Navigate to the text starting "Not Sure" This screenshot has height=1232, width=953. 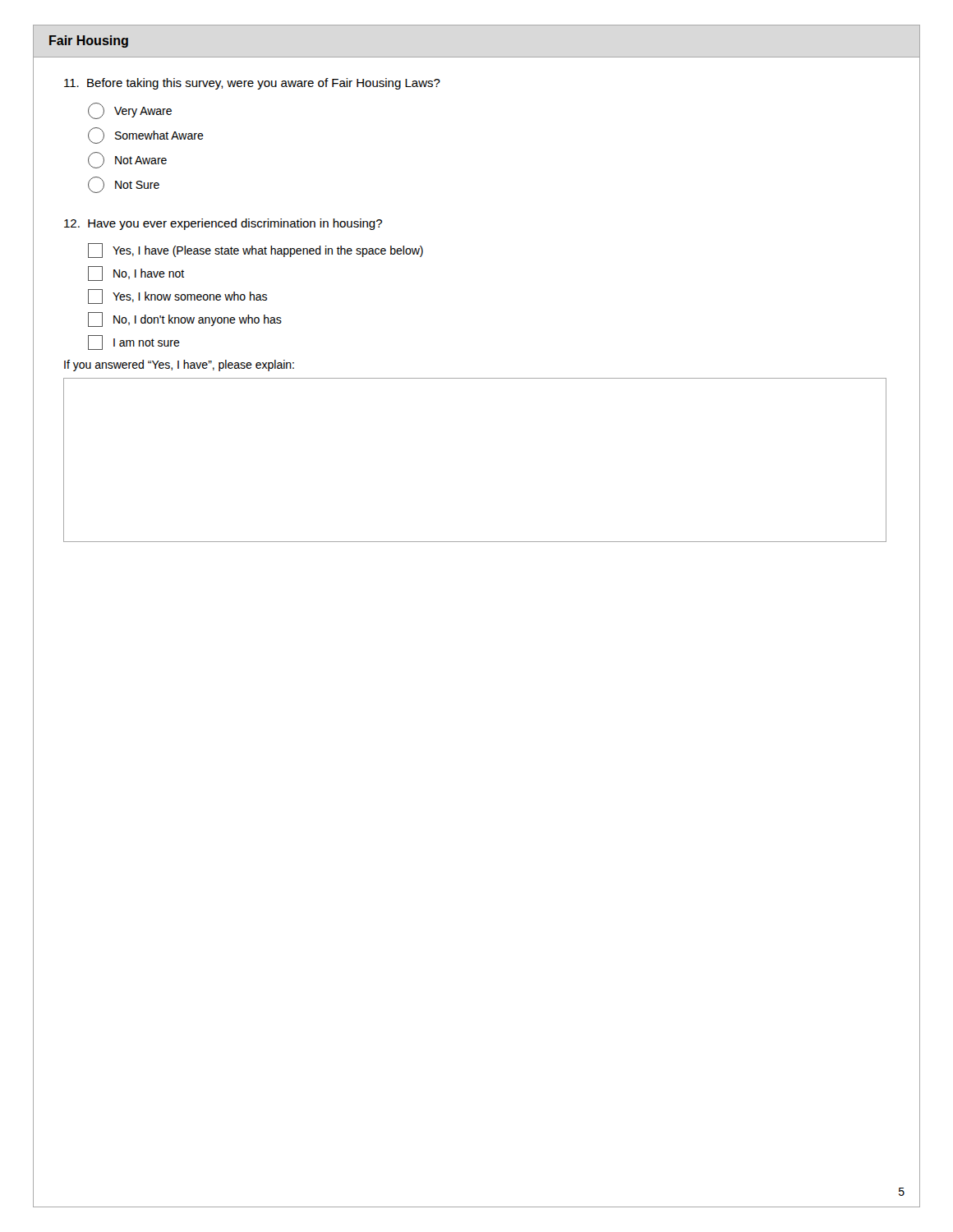point(124,185)
